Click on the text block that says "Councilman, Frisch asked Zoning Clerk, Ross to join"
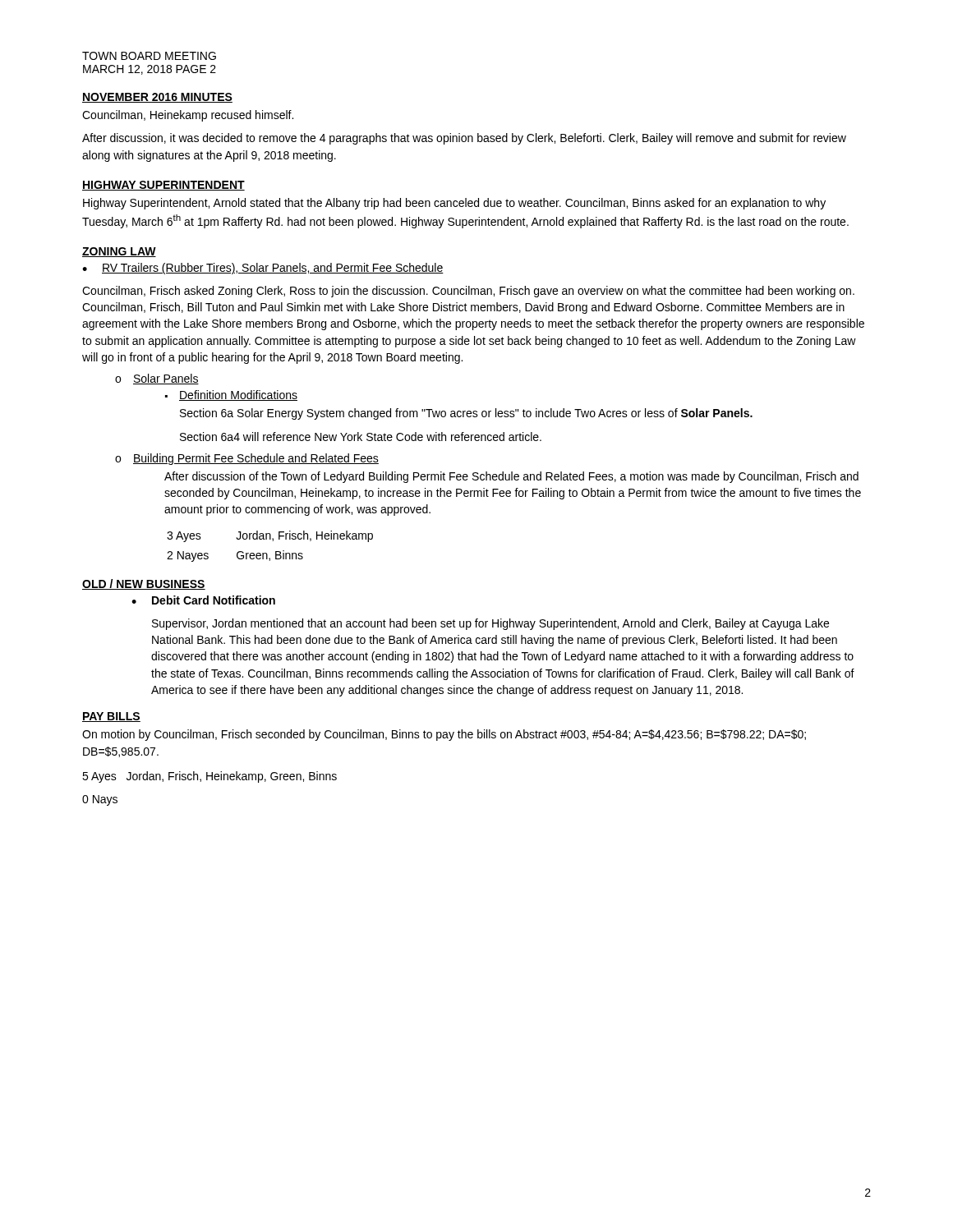Screen dimensions: 1232x953 476,324
